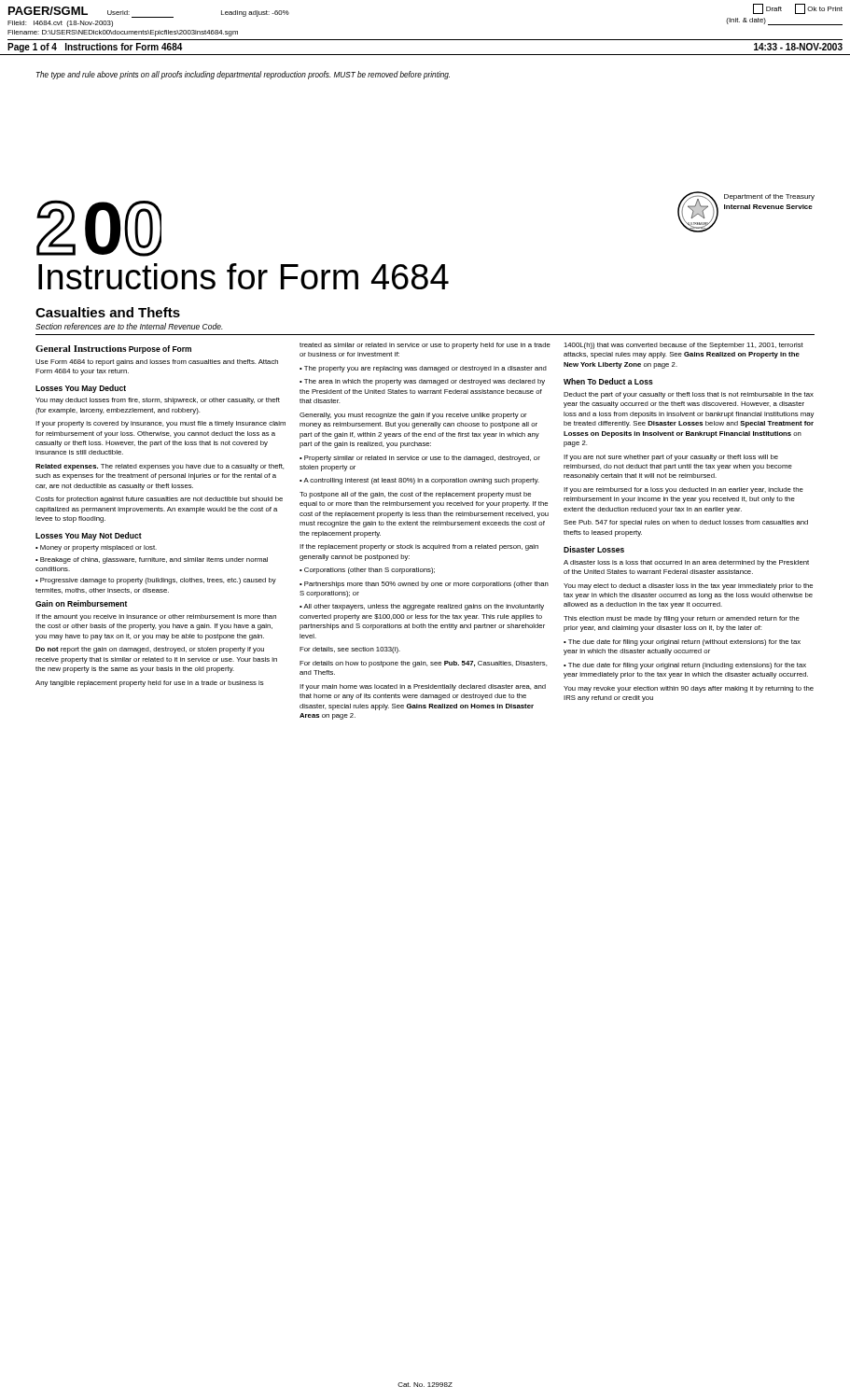
Task: Navigate to the passage starting "The type and rule above prints on"
Action: click(x=243, y=75)
